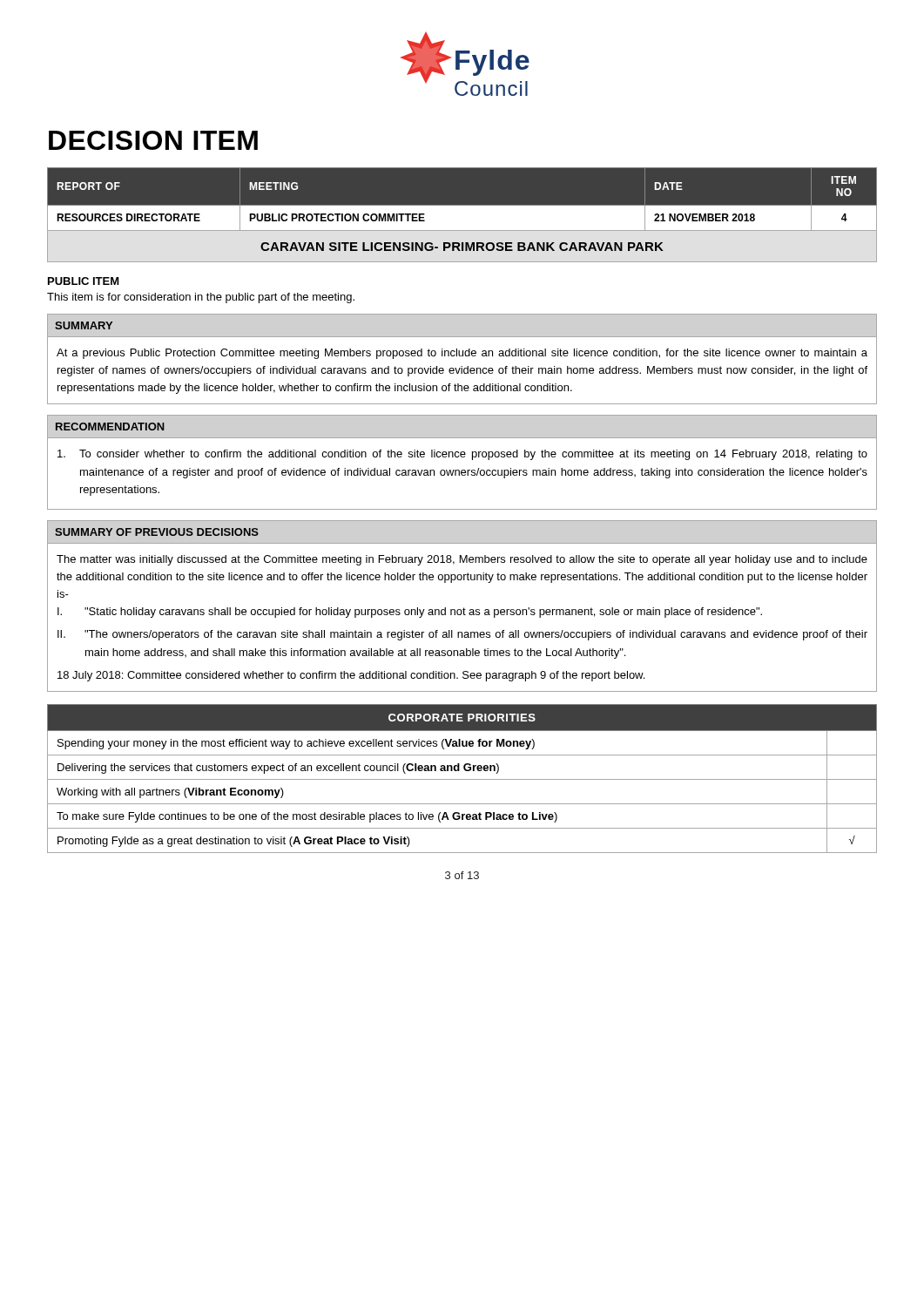This screenshot has height=1307, width=924.
Task: Click on the list item containing "To consider whether"
Action: (x=462, y=472)
